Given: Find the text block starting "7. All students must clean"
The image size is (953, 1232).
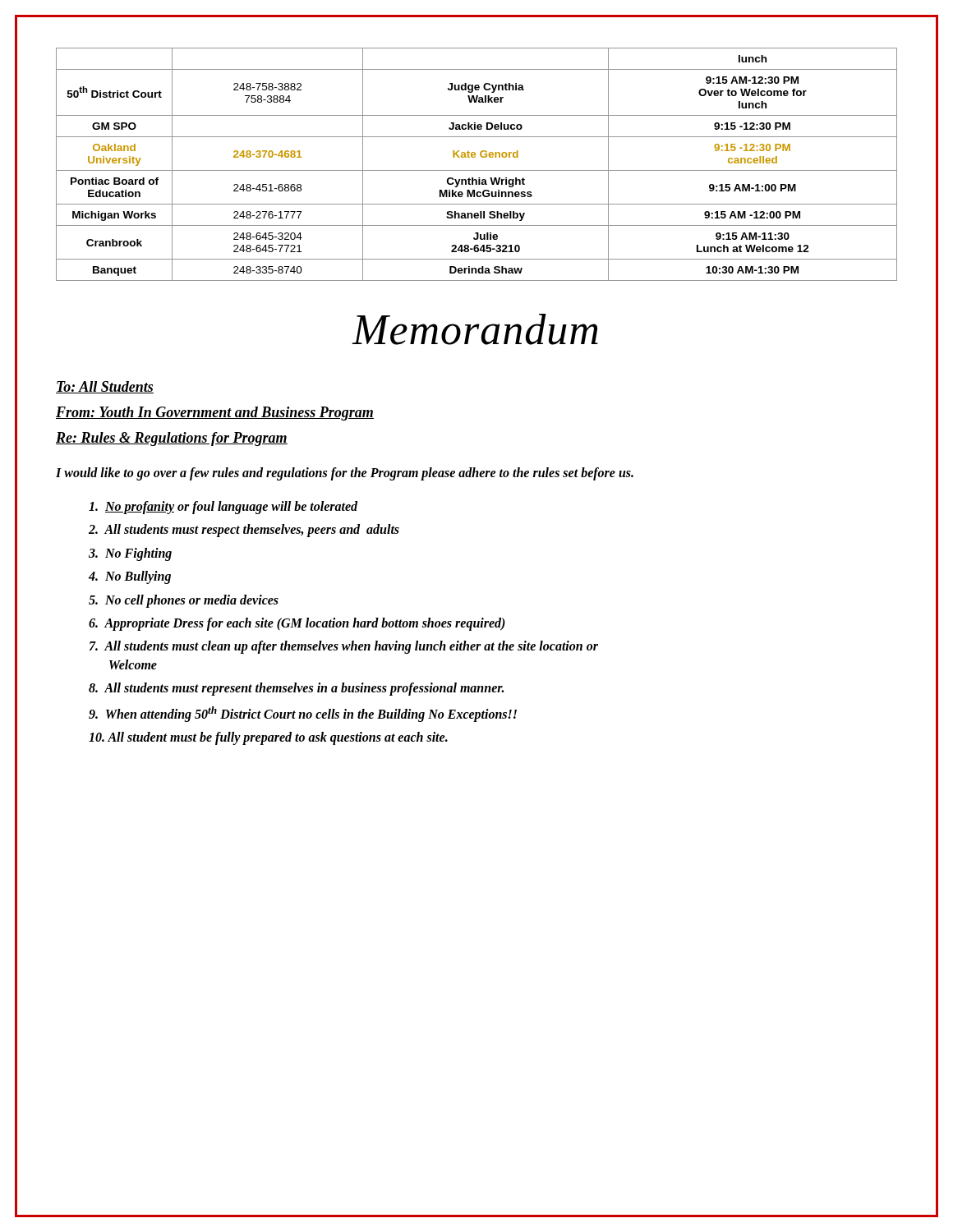Looking at the screenshot, I should pos(493,656).
